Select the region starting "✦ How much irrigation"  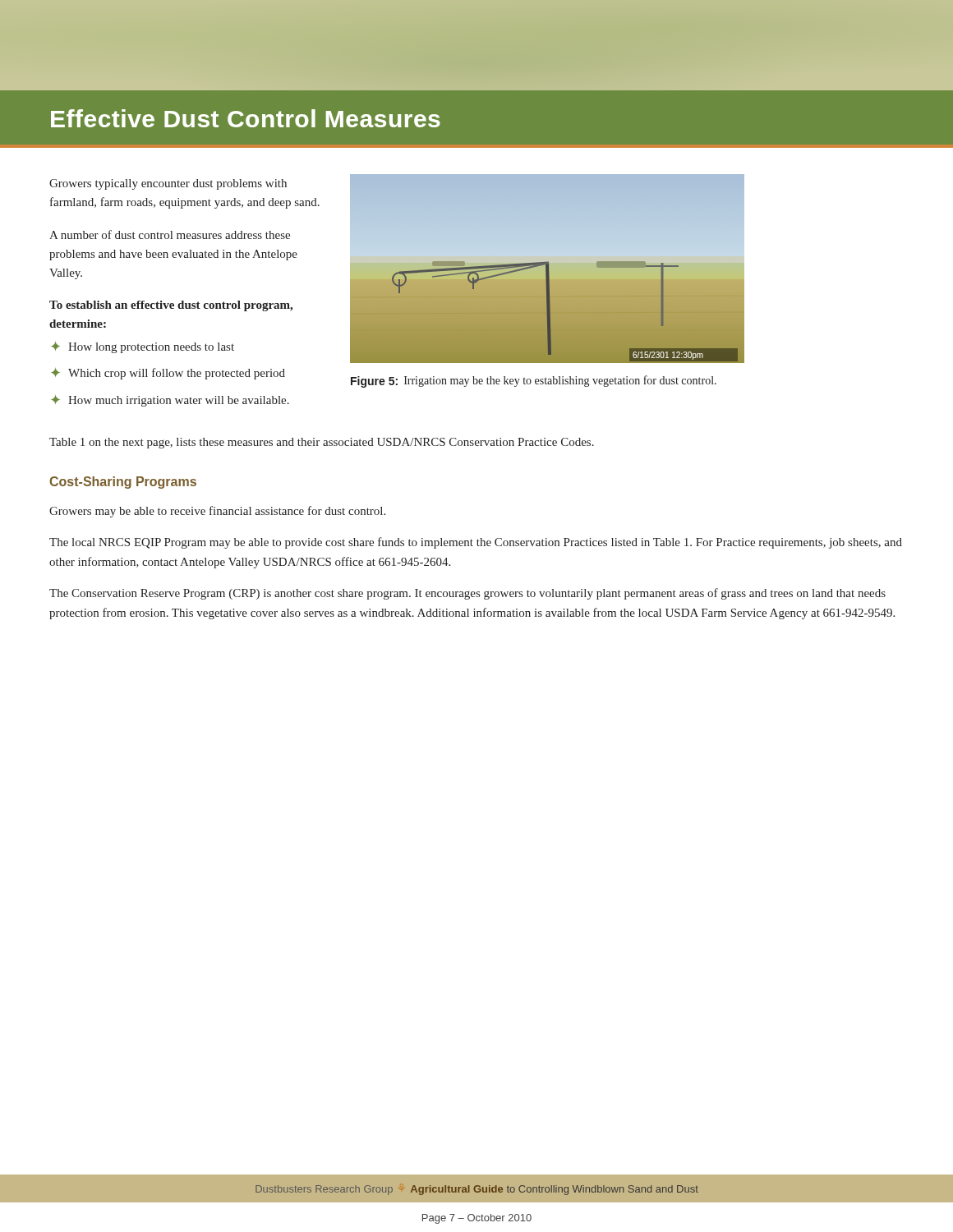click(x=169, y=401)
